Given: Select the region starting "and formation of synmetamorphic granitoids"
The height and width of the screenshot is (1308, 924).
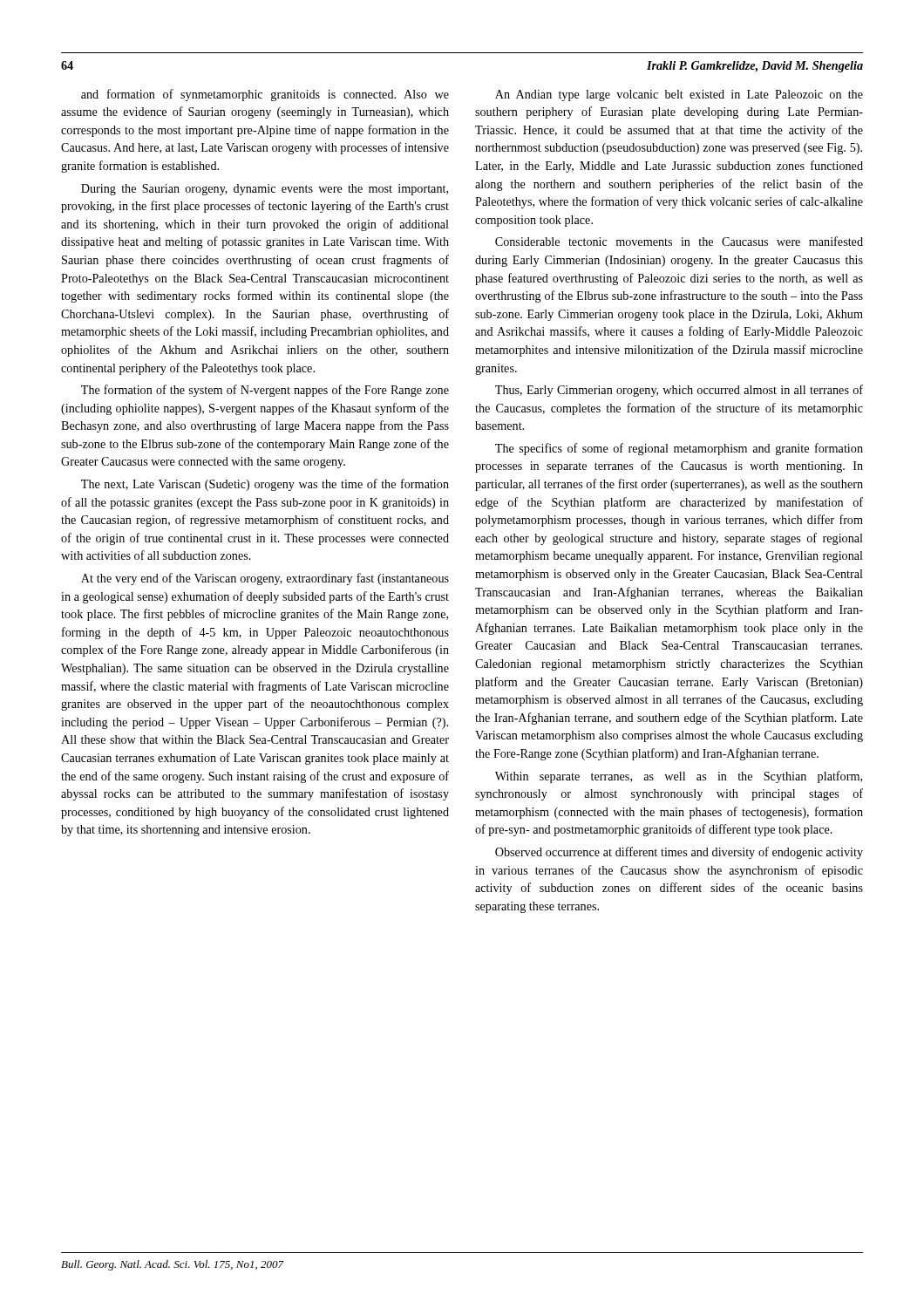Looking at the screenshot, I should point(255,462).
